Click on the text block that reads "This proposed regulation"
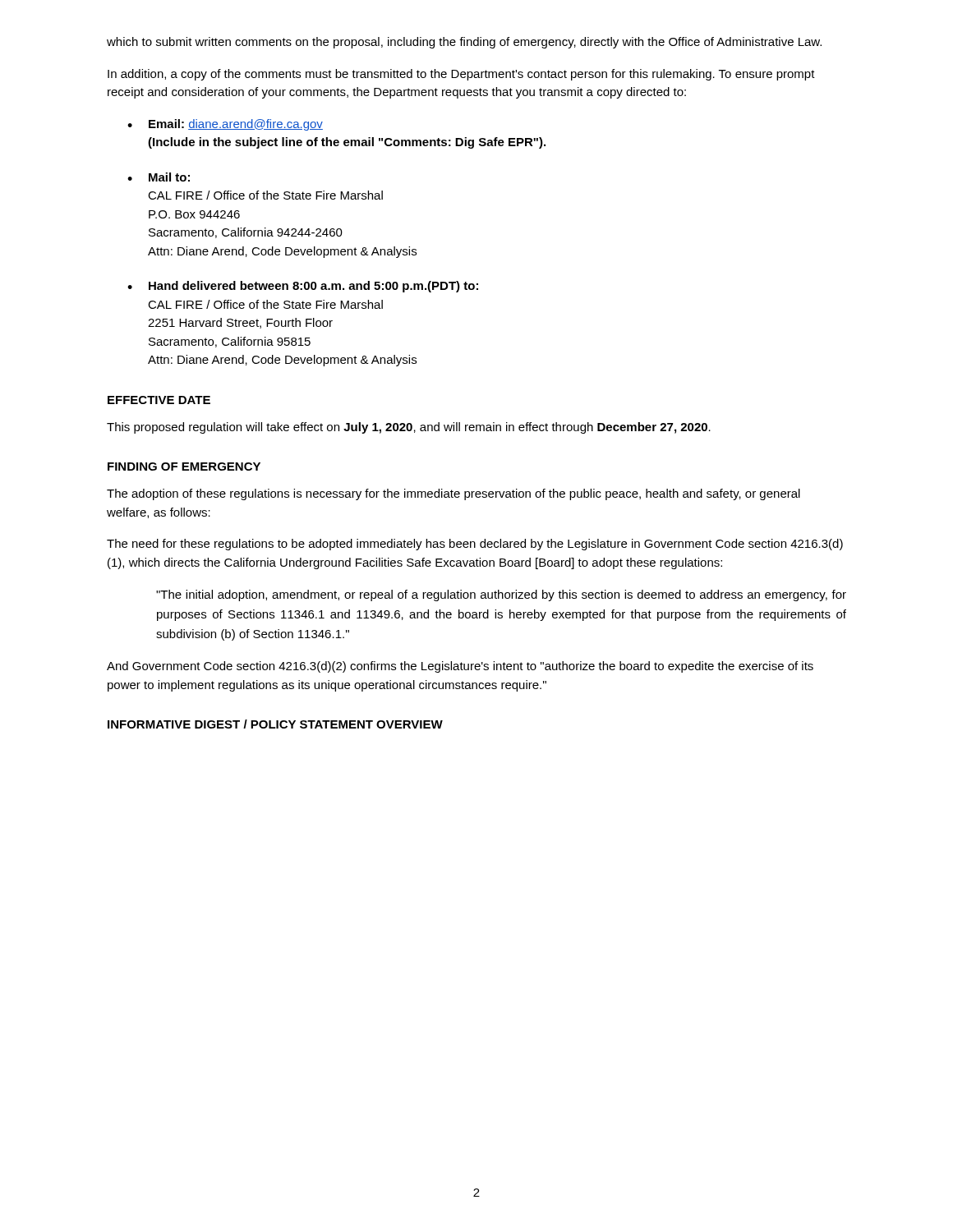953x1232 pixels. 409,426
